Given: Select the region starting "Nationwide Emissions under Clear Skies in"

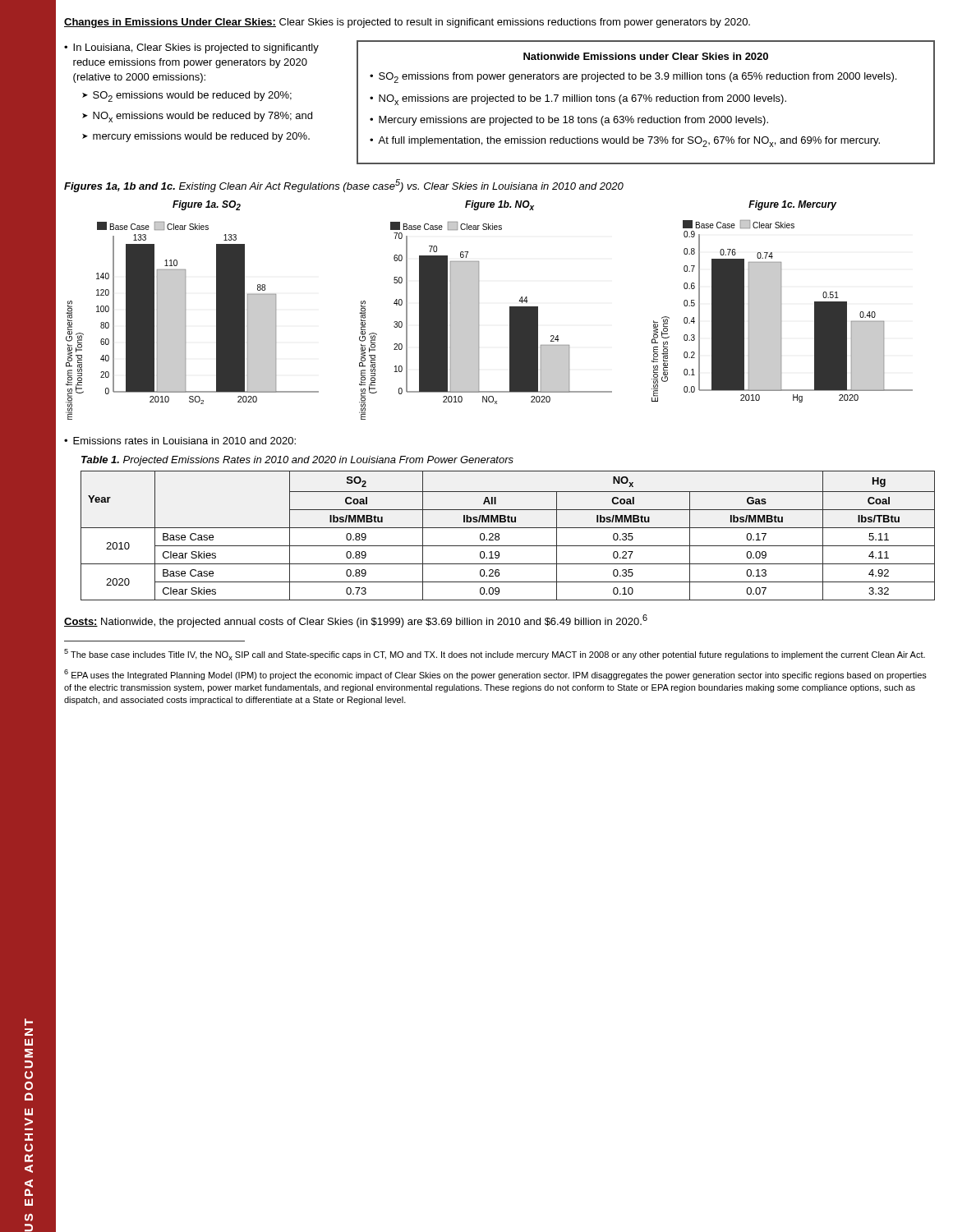Looking at the screenshot, I should tap(646, 56).
